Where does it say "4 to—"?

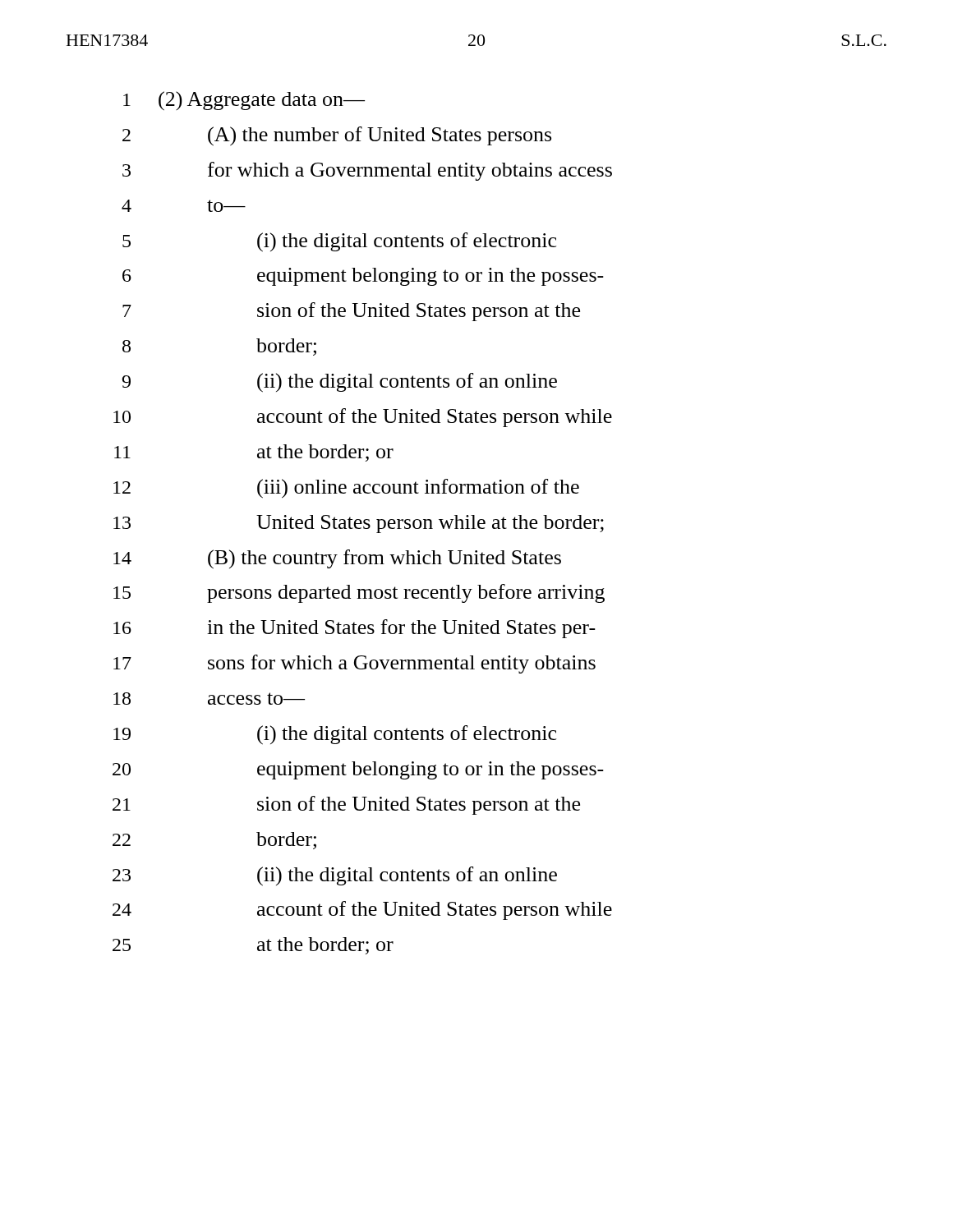[128, 206]
